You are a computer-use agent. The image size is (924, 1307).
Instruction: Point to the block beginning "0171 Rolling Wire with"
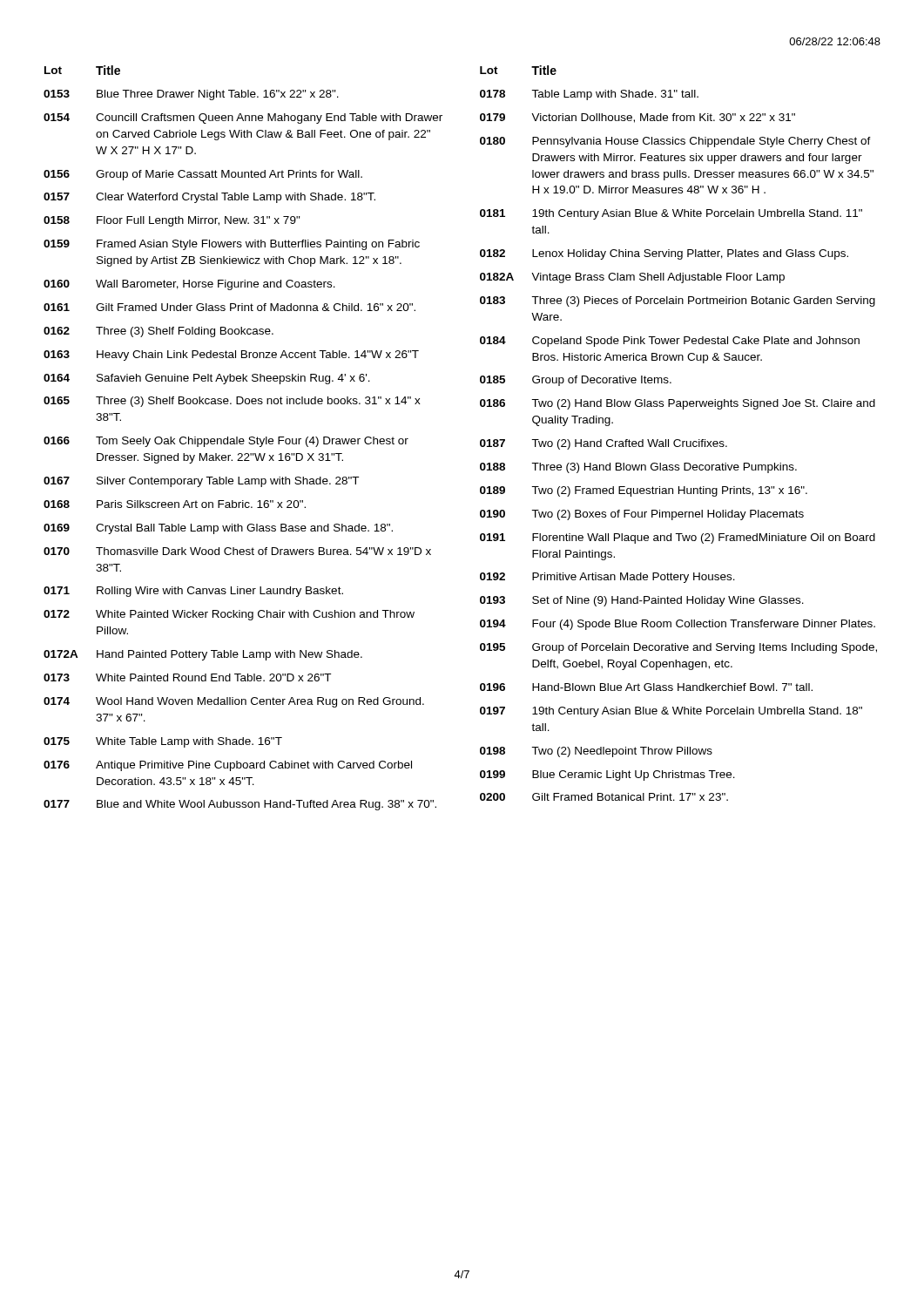[x=194, y=592]
